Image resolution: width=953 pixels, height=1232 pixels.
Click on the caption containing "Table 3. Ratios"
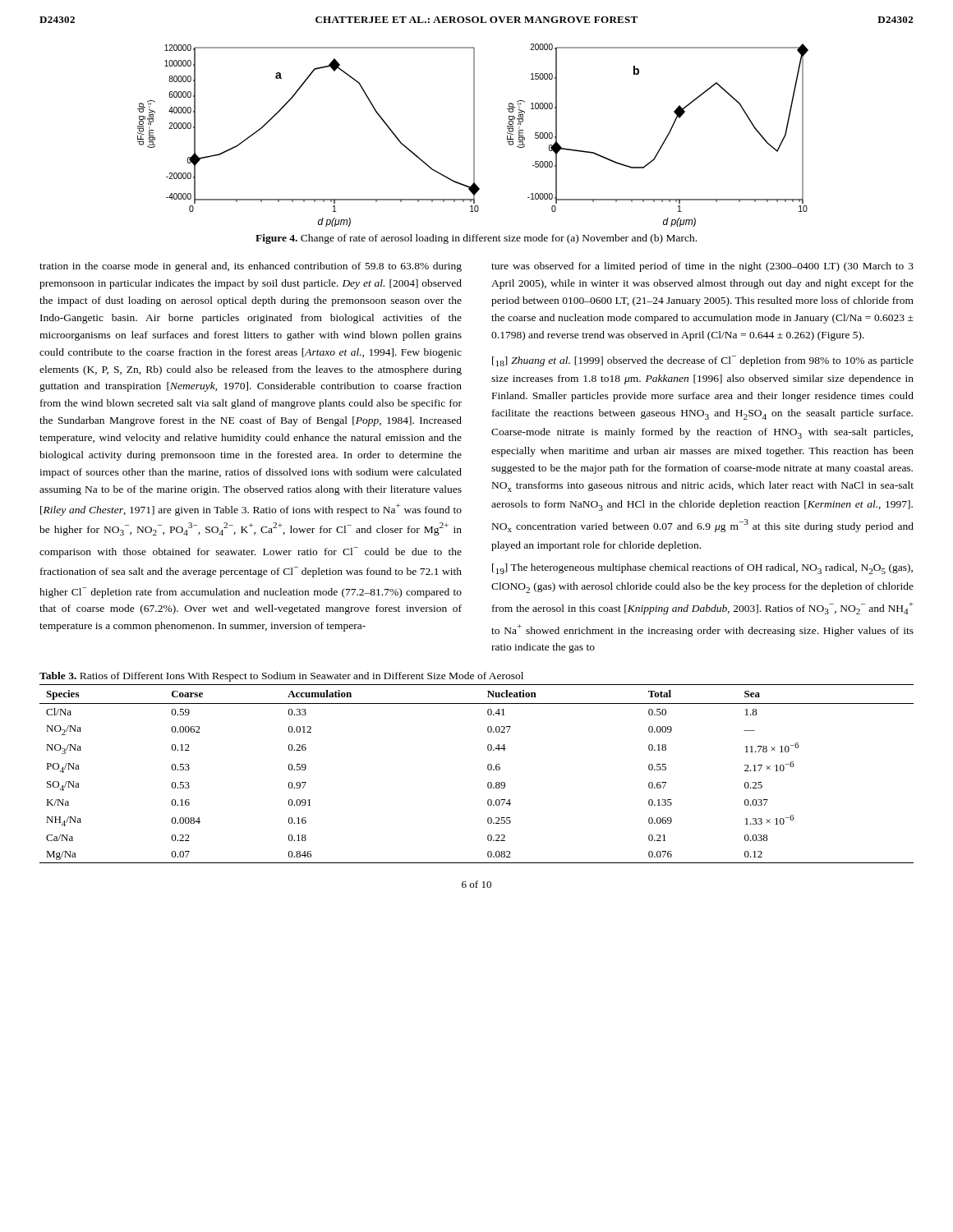pyautogui.click(x=282, y=676)
